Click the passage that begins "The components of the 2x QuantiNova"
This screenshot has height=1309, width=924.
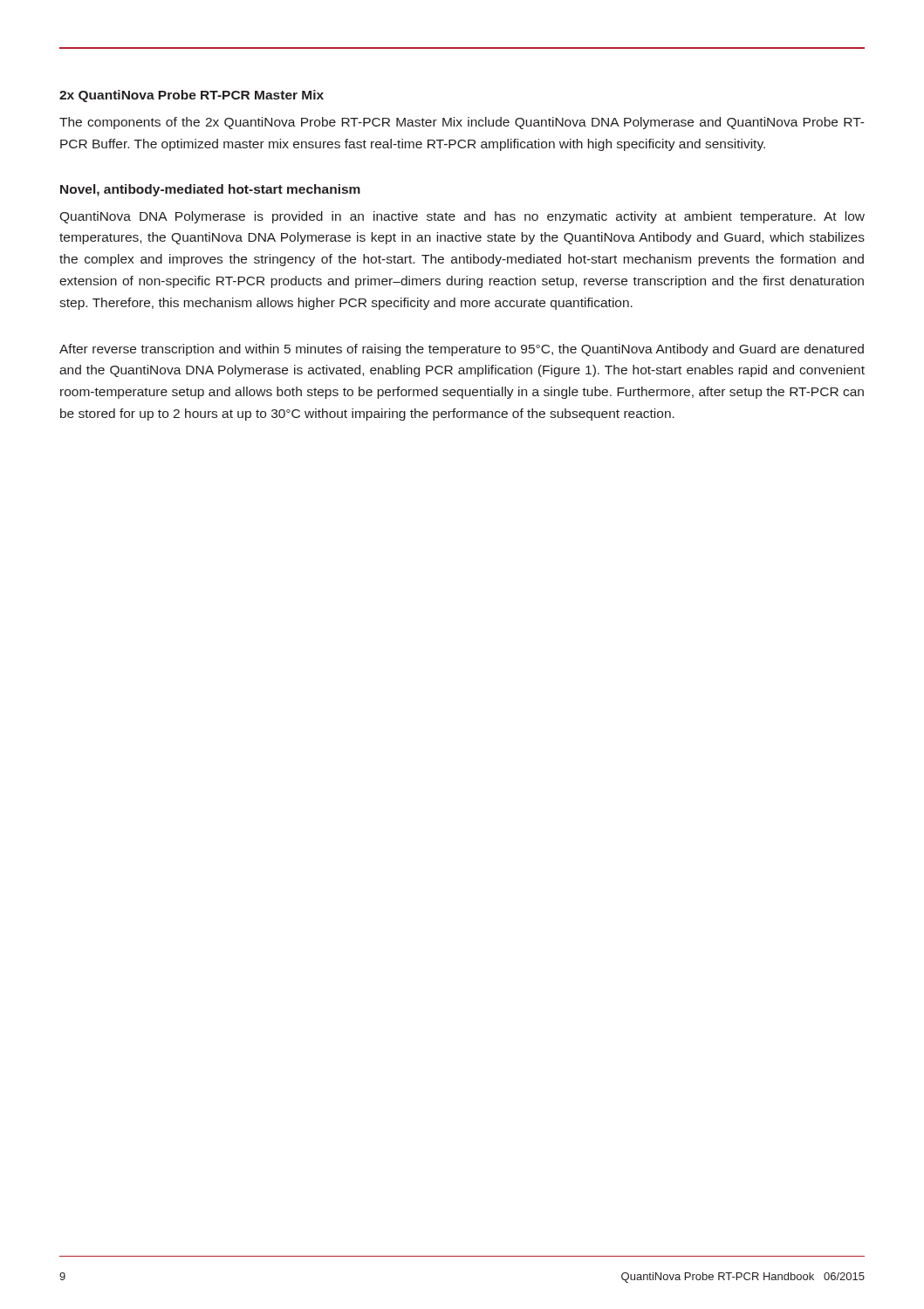pyautogui.click(x=462, y=133)
